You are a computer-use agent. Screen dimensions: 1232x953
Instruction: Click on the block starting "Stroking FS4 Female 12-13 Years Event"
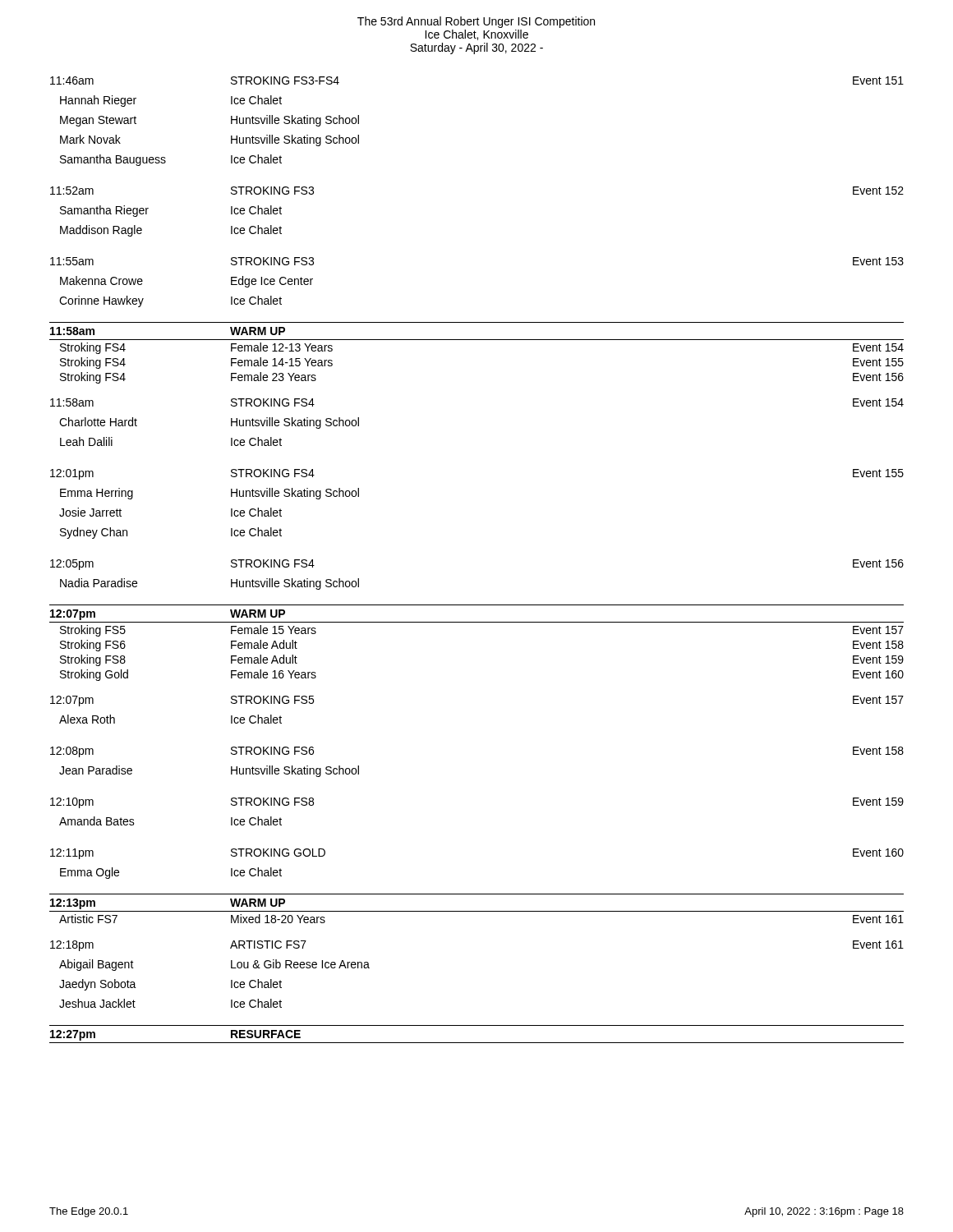pos(90,348)
